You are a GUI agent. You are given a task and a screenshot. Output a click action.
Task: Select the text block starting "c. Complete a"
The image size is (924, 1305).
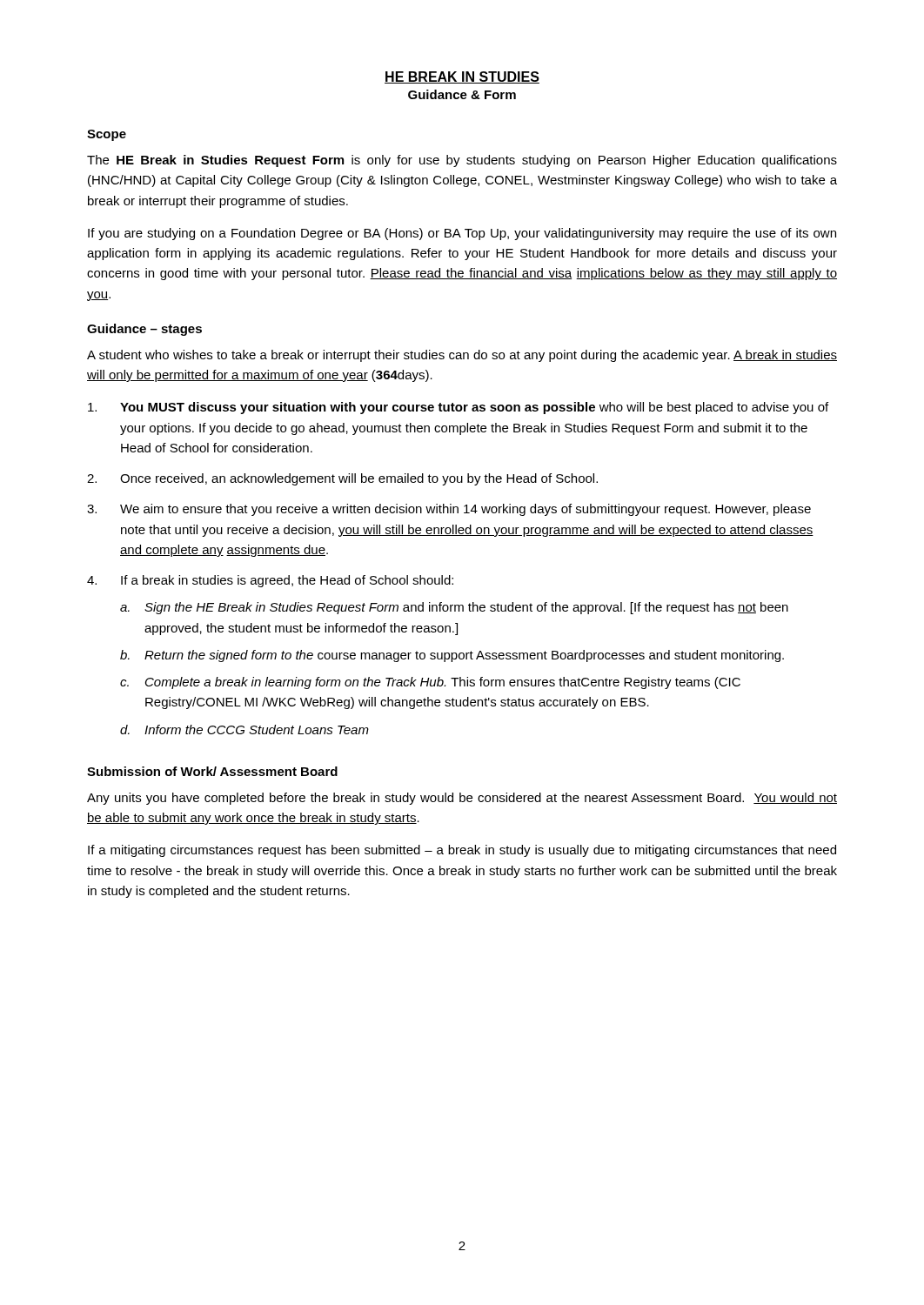point(478,692)
